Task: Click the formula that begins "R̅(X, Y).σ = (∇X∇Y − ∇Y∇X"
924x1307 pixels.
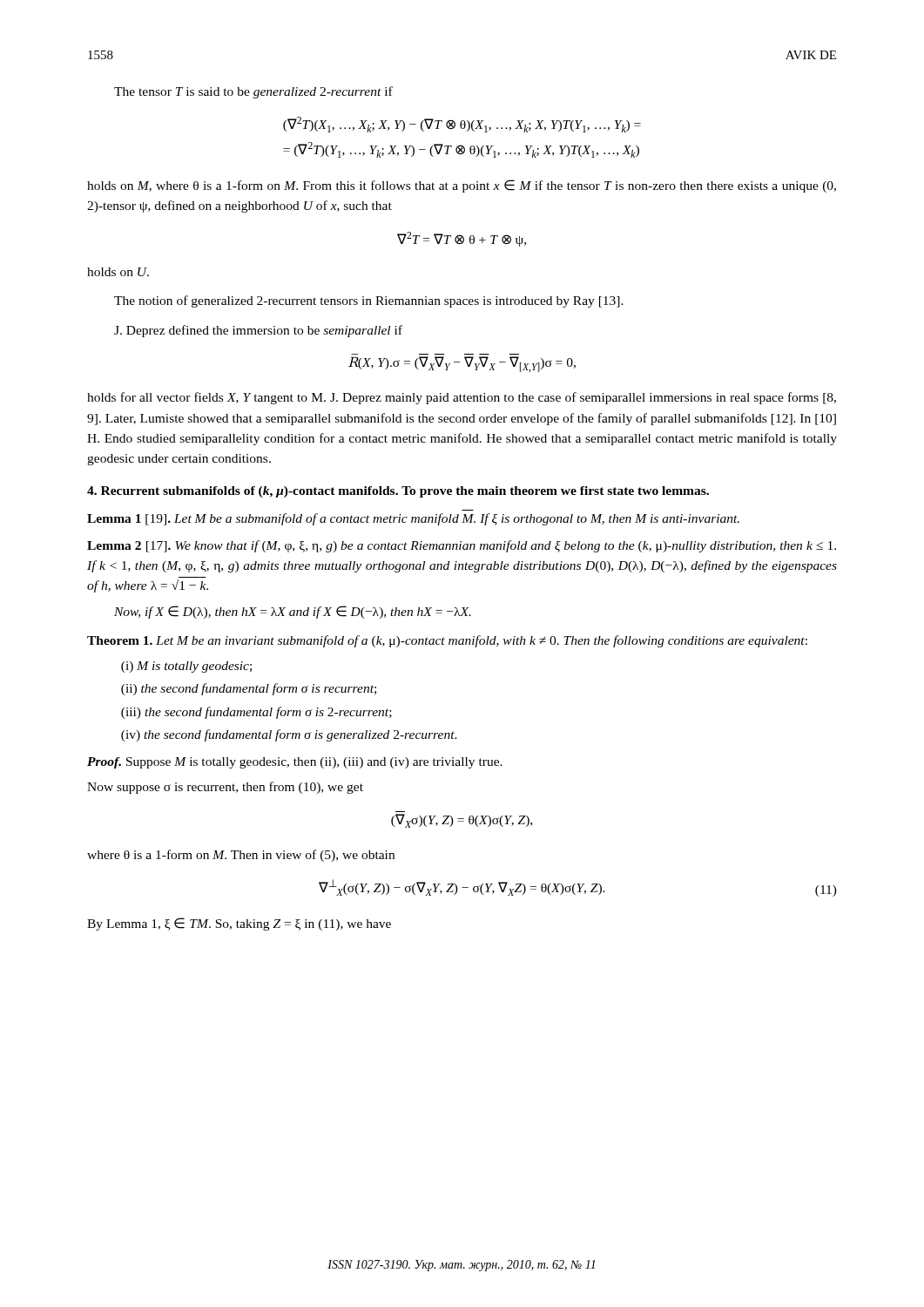Action: pyautogui.click(x=462, y=364)
